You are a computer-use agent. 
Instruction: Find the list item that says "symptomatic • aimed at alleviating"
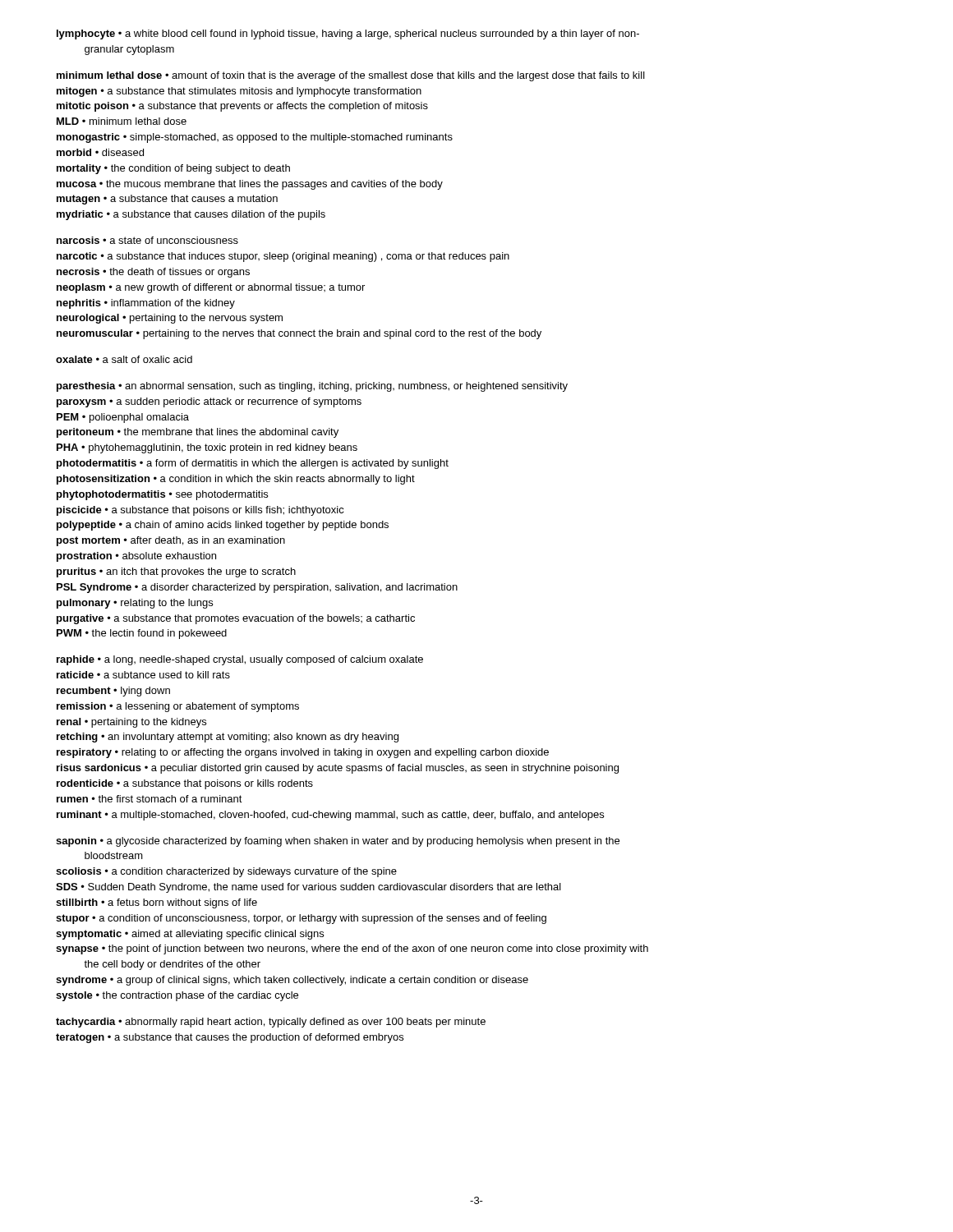tap(190, 933)
